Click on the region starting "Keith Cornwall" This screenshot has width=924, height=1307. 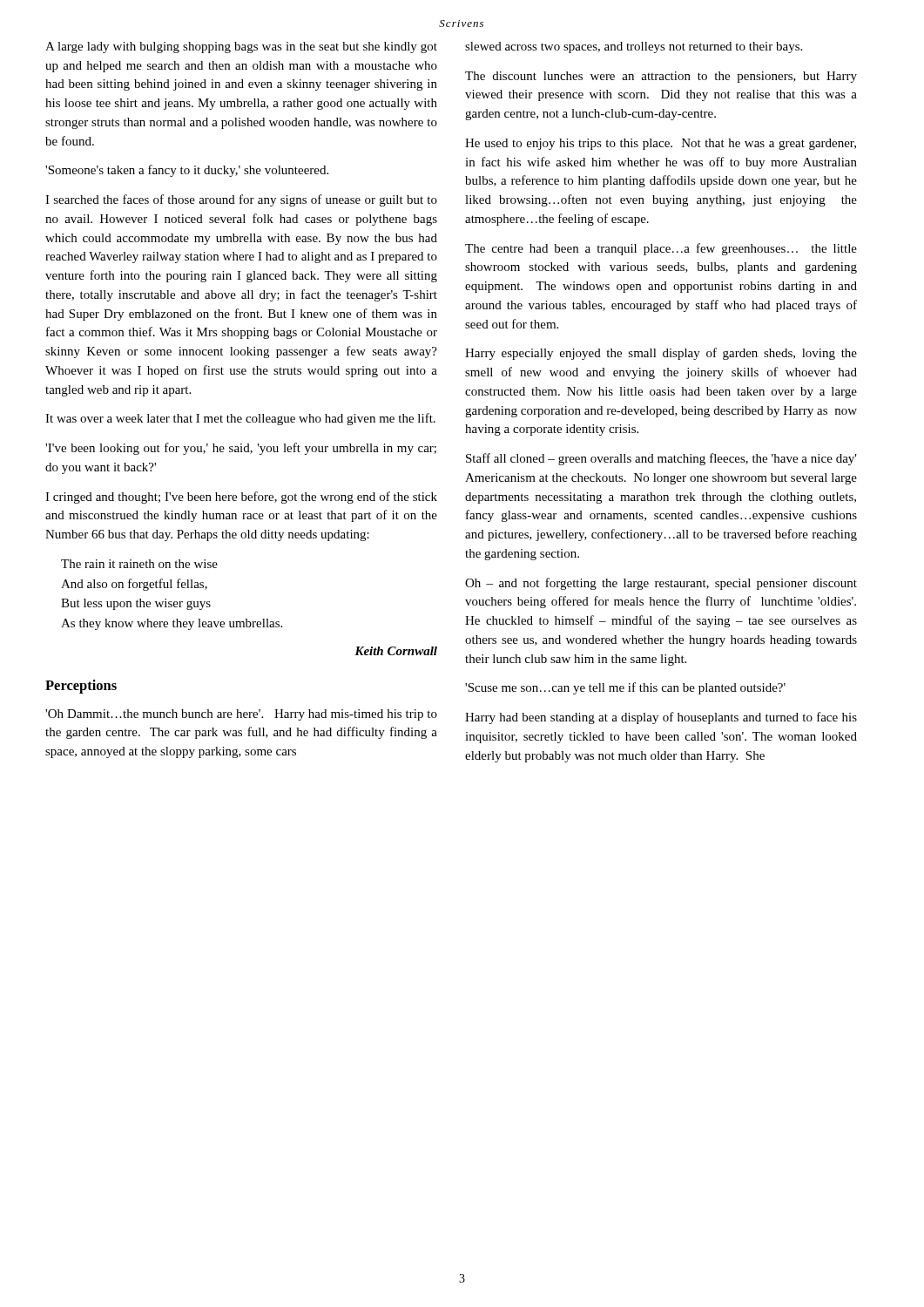tap(396, 651)
